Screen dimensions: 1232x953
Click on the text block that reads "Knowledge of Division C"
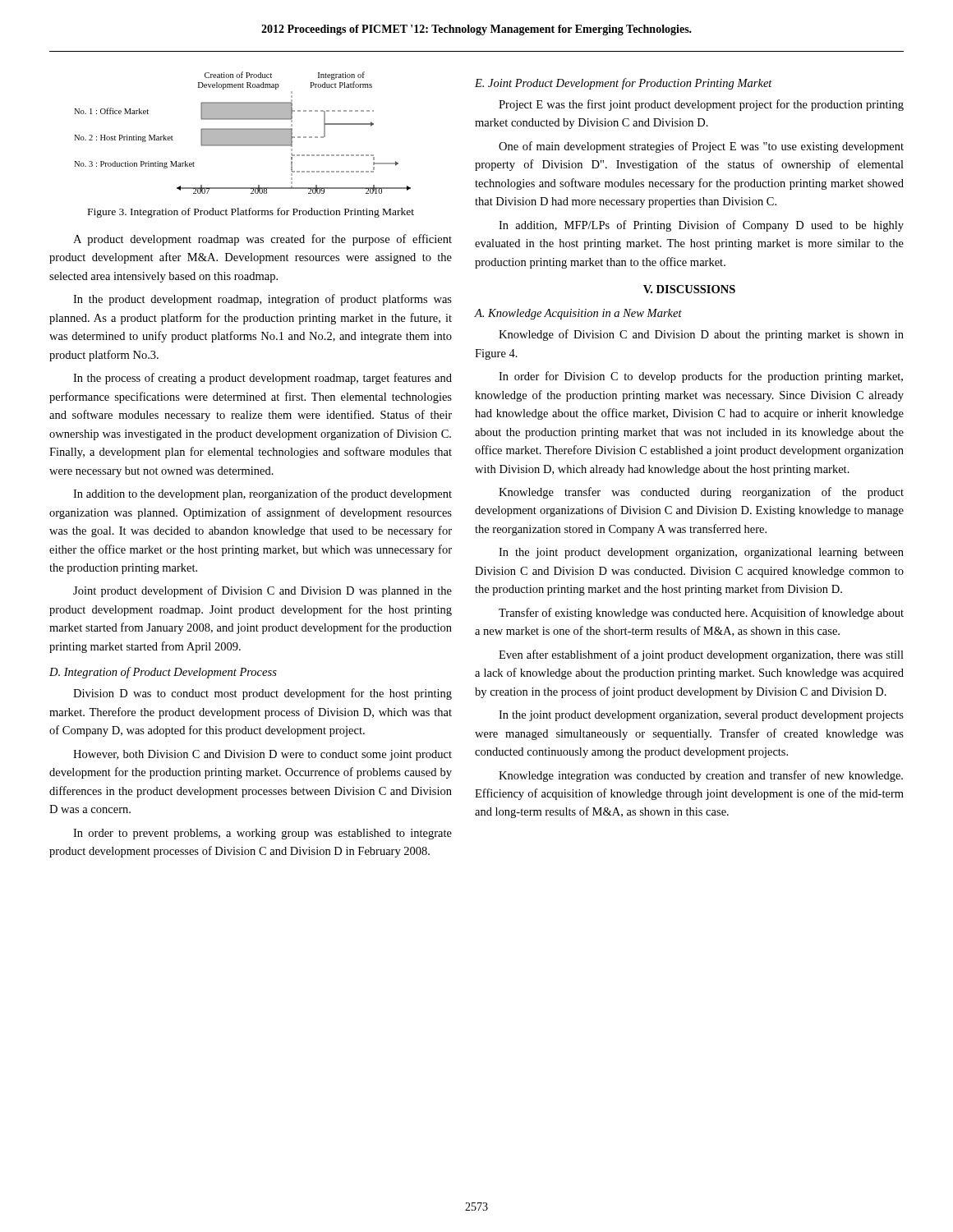pos(689,573)
